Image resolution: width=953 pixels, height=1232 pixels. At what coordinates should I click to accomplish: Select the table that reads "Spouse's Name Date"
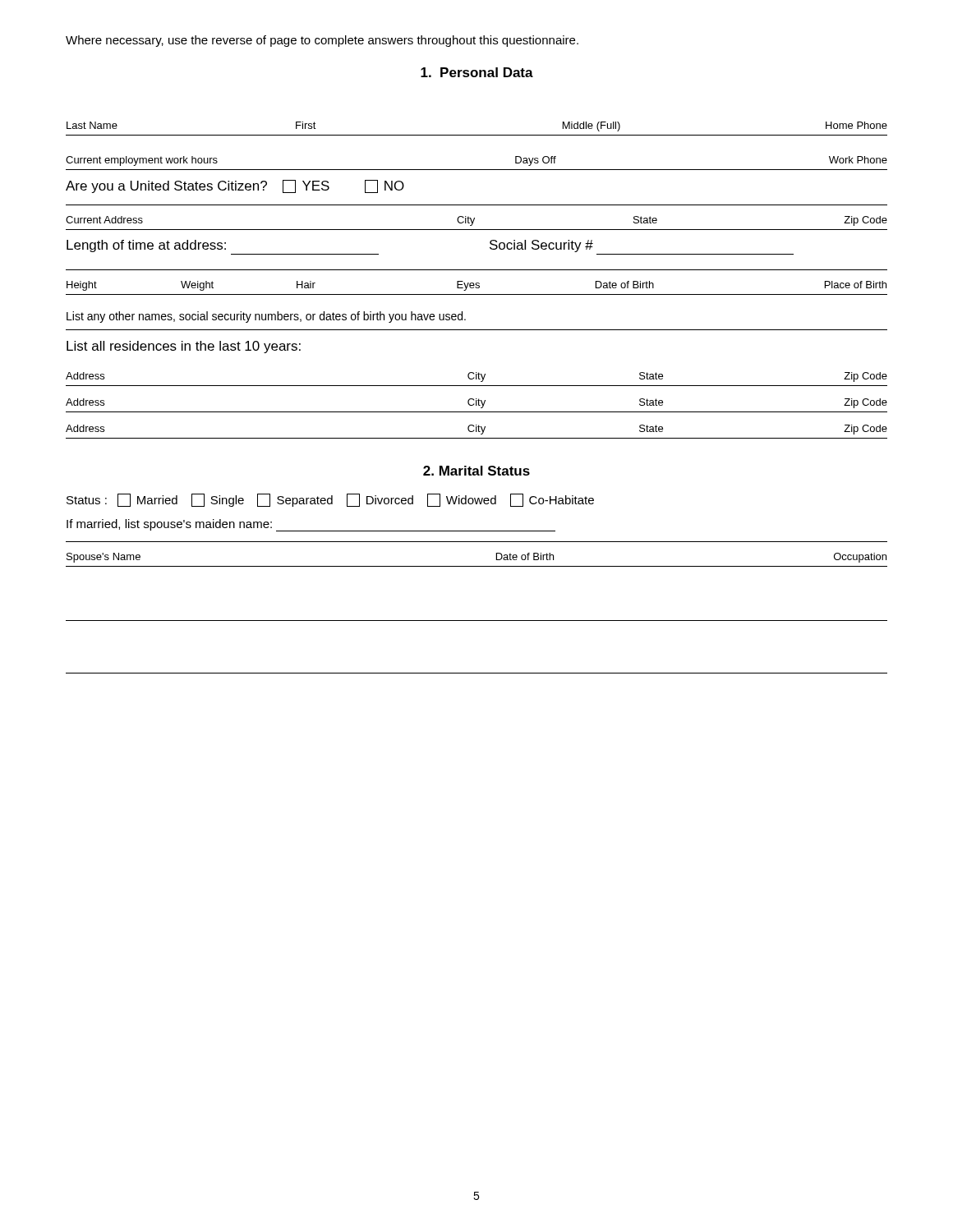pyautogui.click(x=476, y=554)
